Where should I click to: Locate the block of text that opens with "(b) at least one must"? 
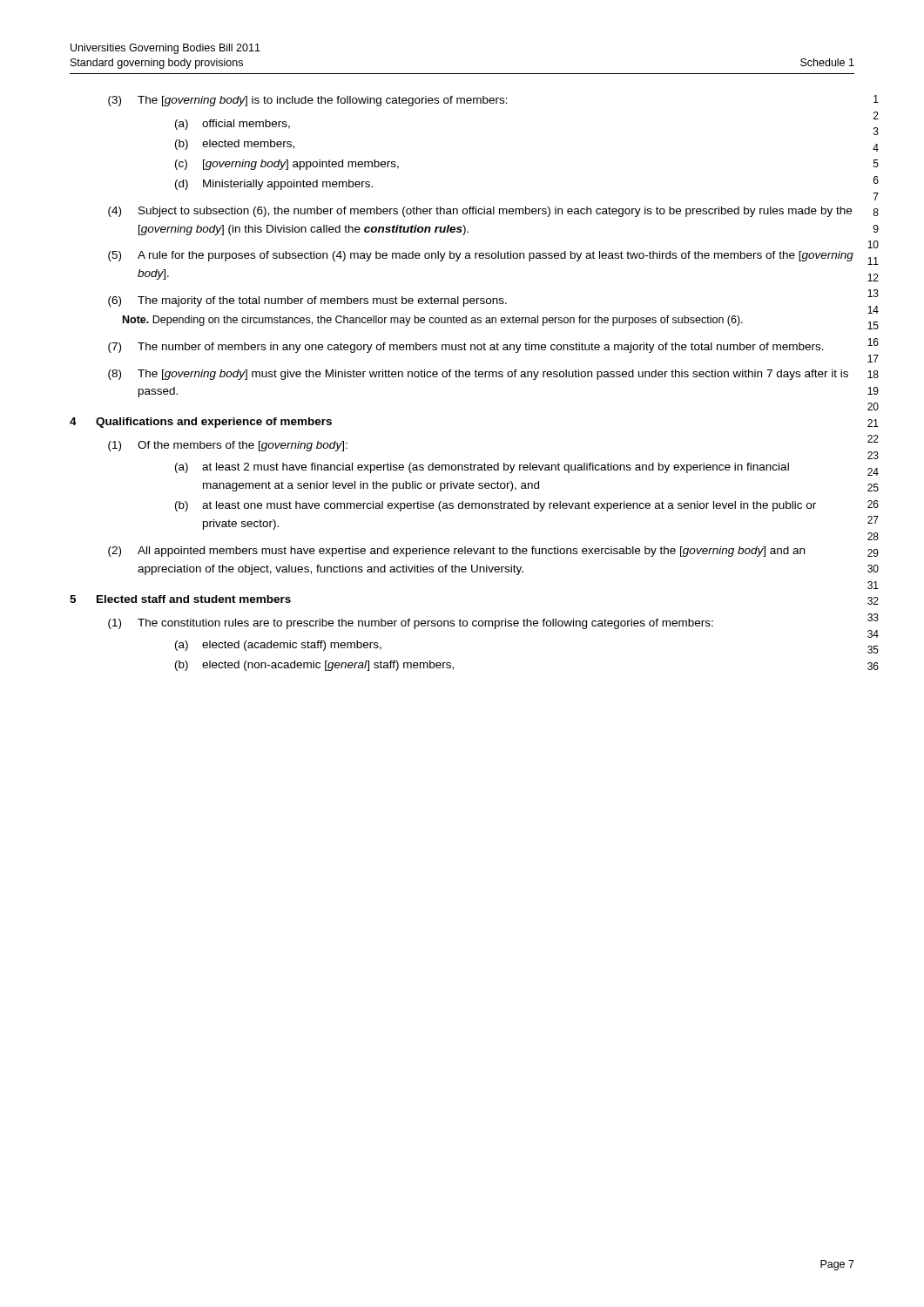pos(462,515)
